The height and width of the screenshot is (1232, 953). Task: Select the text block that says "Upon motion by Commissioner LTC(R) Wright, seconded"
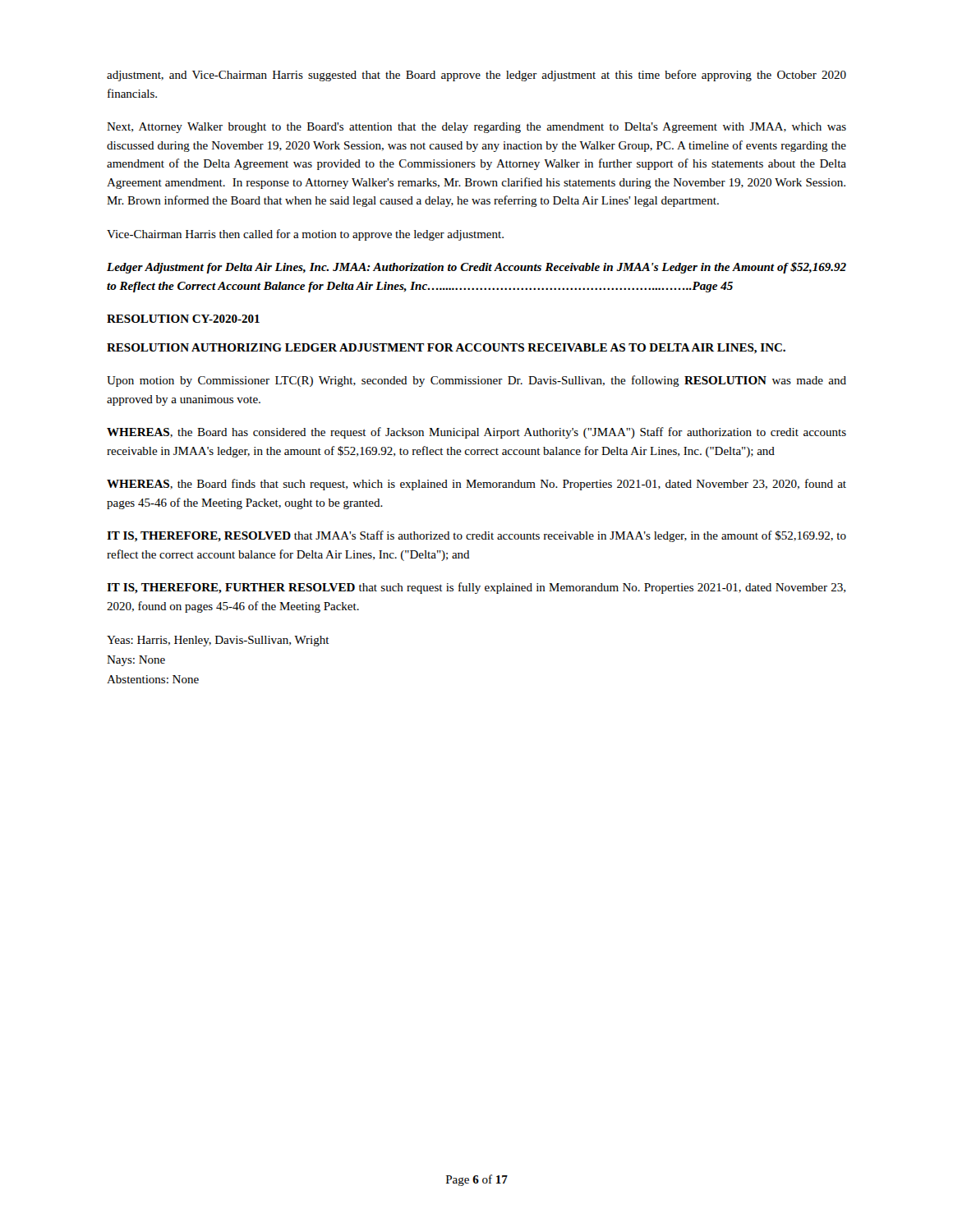pyautogui.click(x=476, y=389)
